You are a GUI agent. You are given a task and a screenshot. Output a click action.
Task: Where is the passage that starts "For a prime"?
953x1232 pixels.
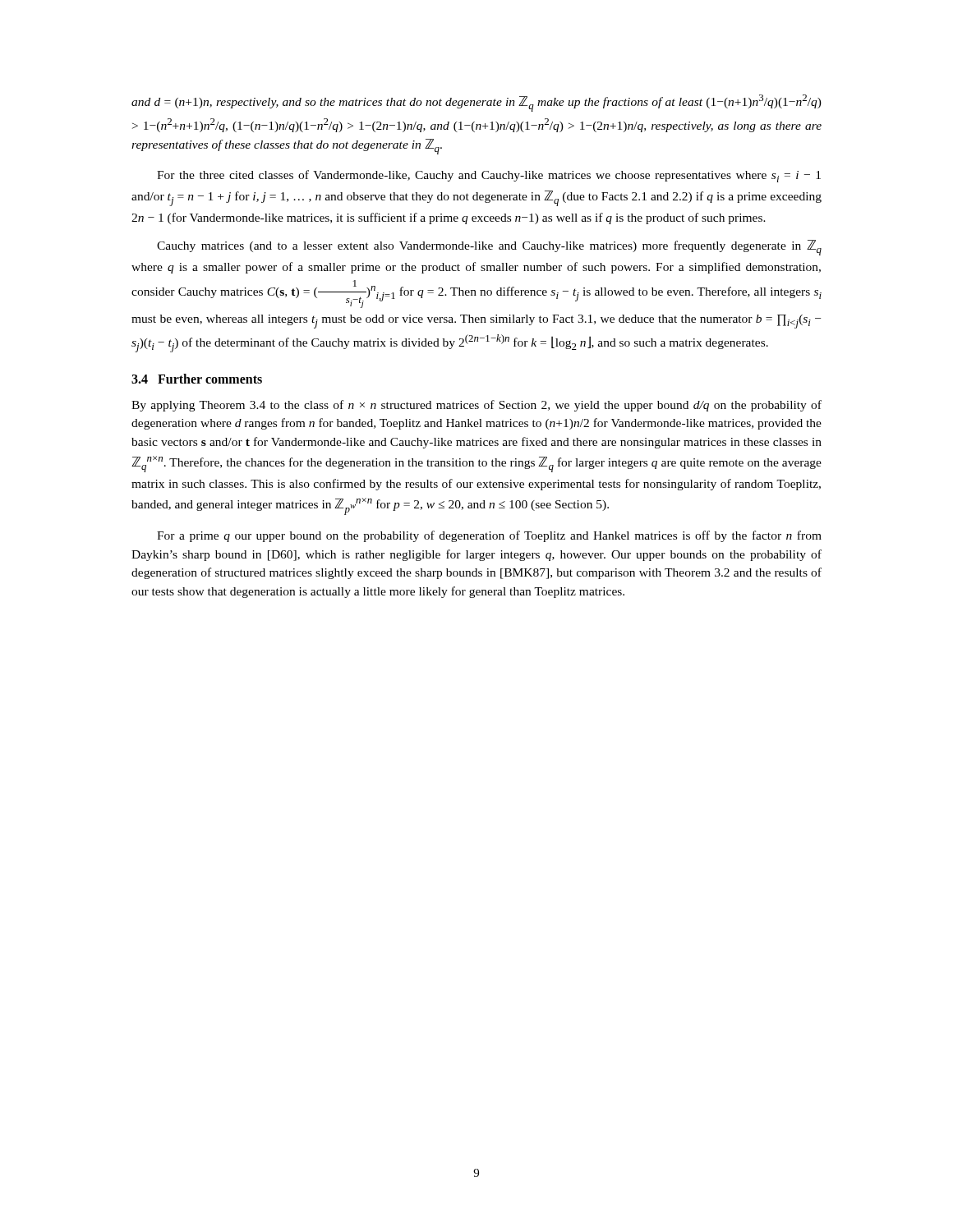(x=476, y=563)
